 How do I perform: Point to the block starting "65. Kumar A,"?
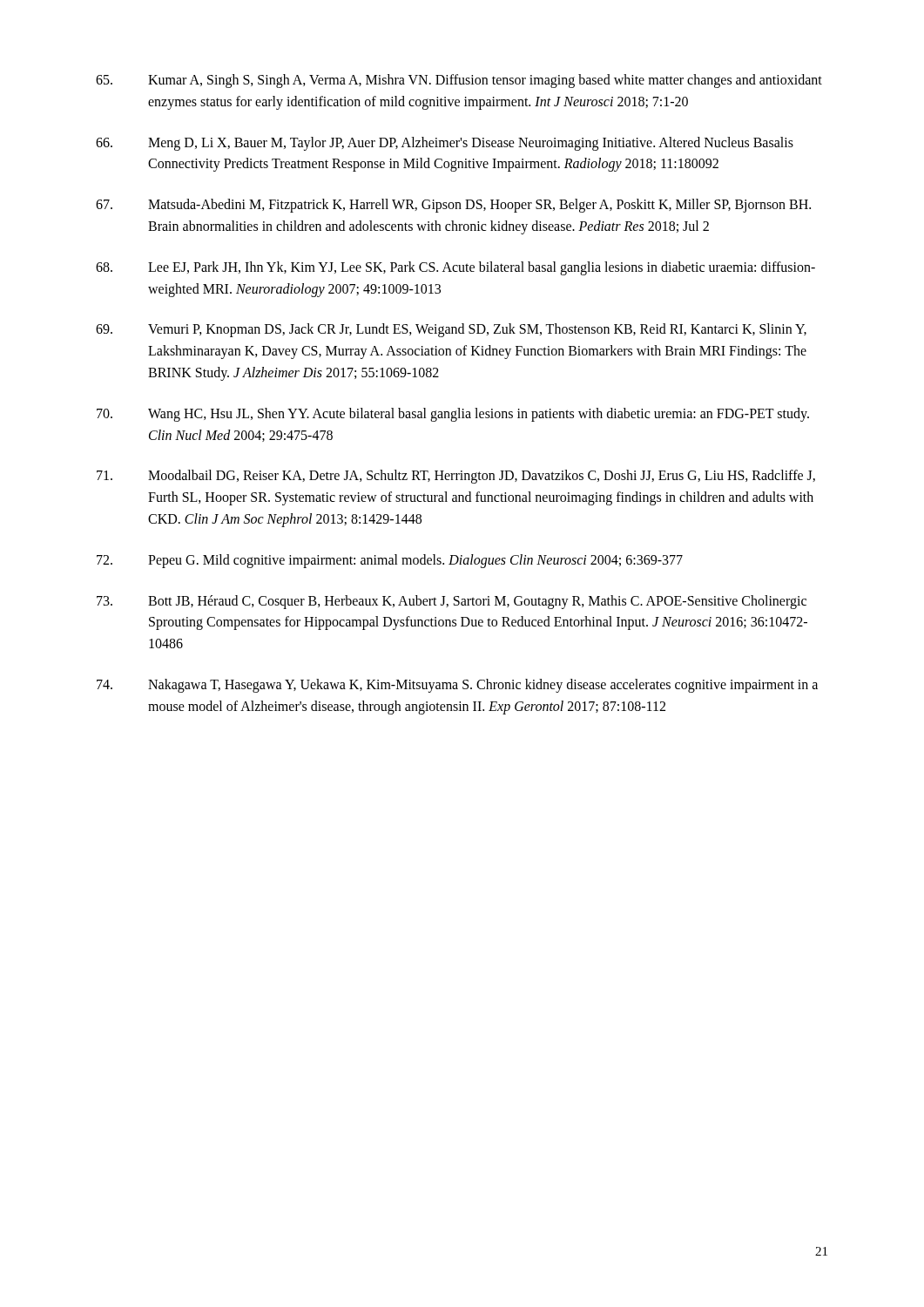[462, 91]
